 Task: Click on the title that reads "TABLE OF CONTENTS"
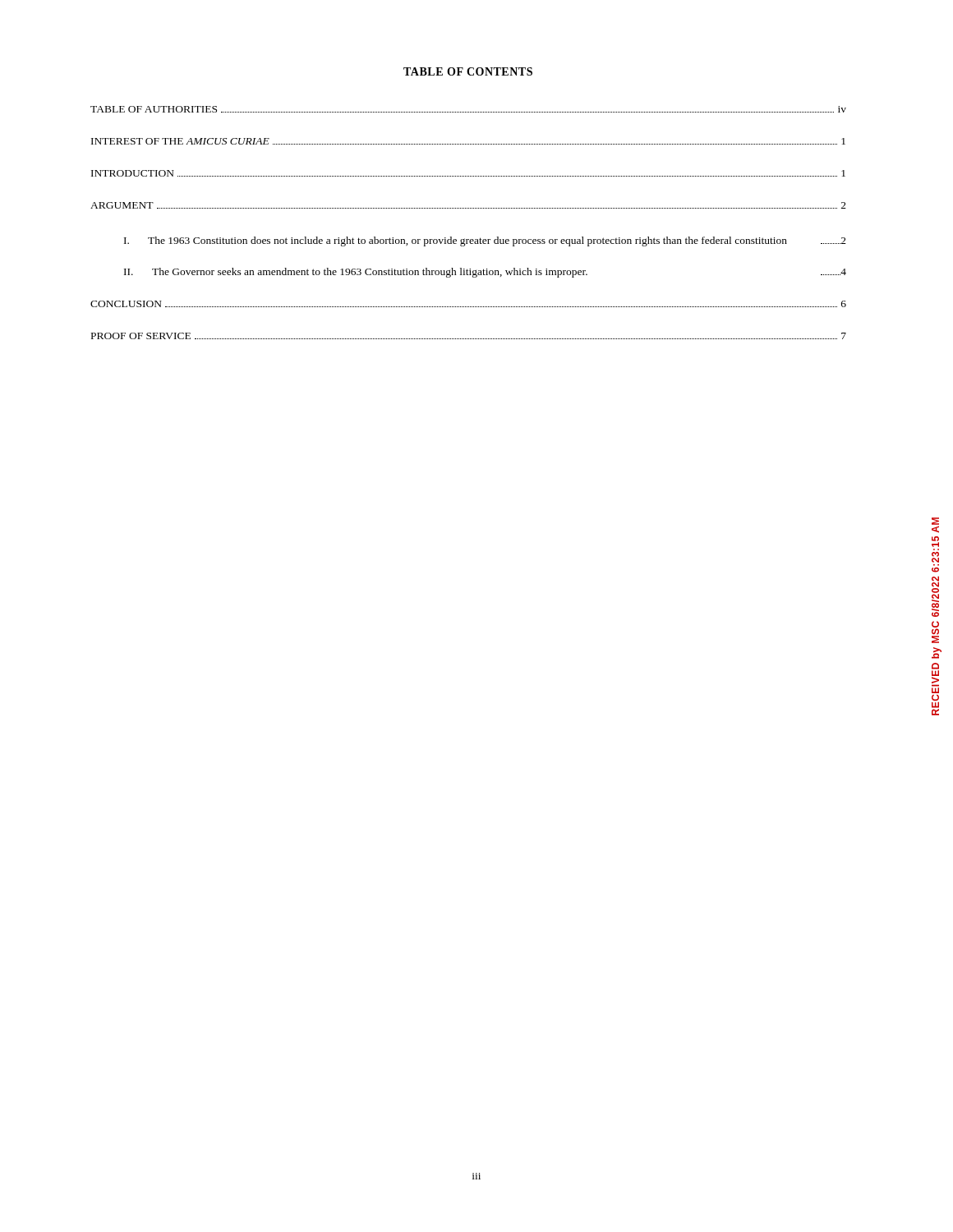tap(468, 72)
